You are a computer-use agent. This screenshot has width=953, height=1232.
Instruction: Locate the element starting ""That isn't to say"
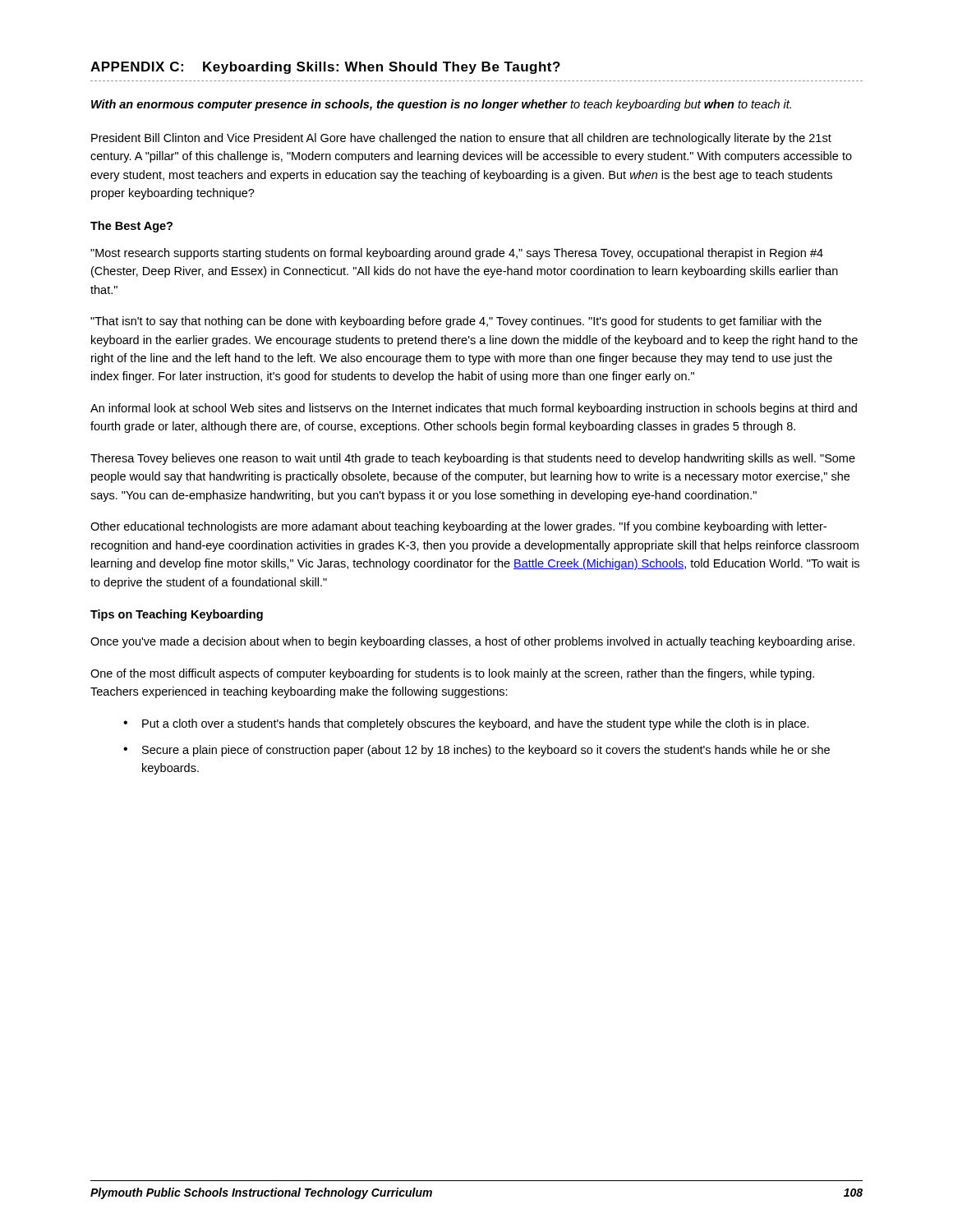click(474, 349)
